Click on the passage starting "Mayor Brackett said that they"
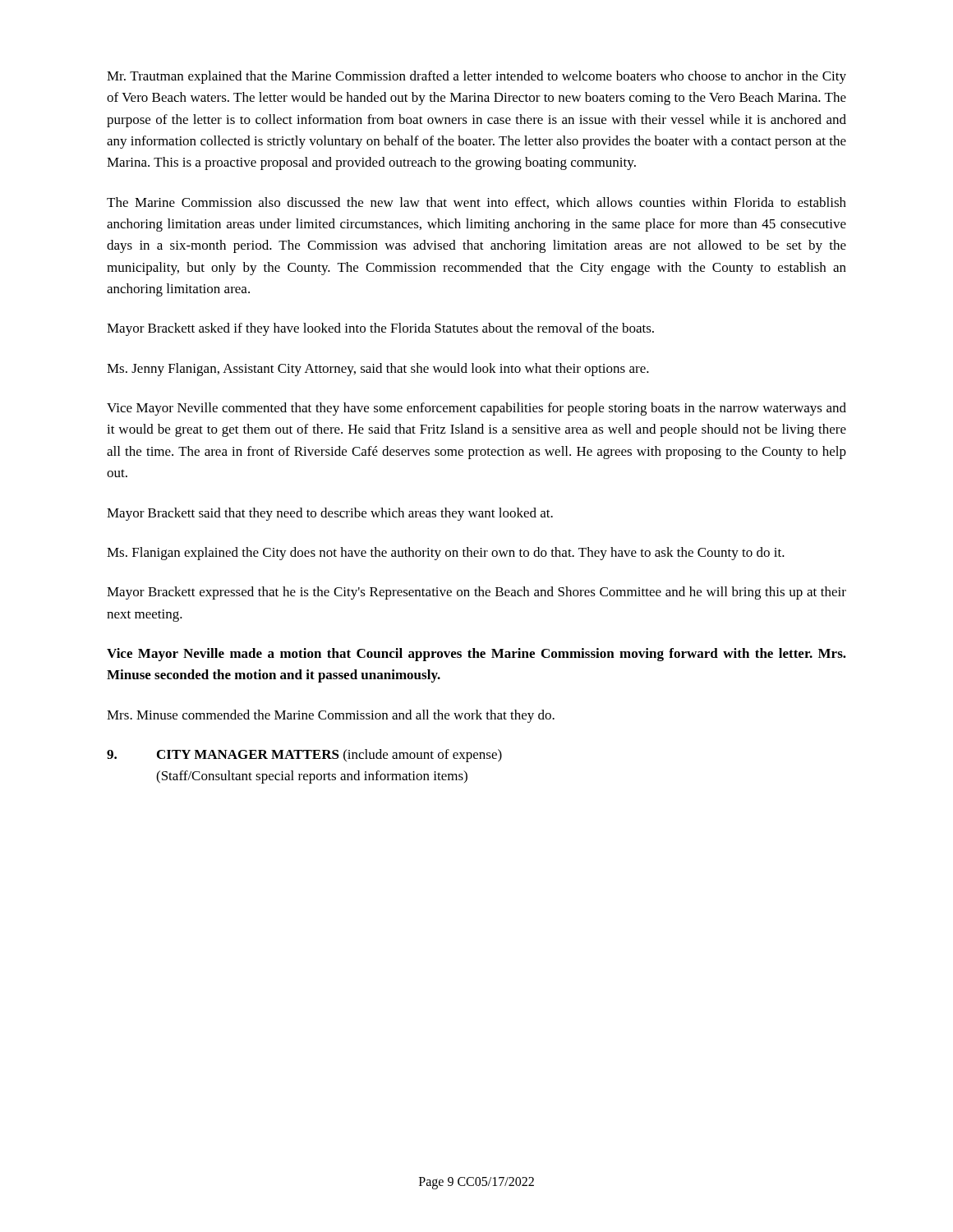953x1232 pixels. coord(330,513)
